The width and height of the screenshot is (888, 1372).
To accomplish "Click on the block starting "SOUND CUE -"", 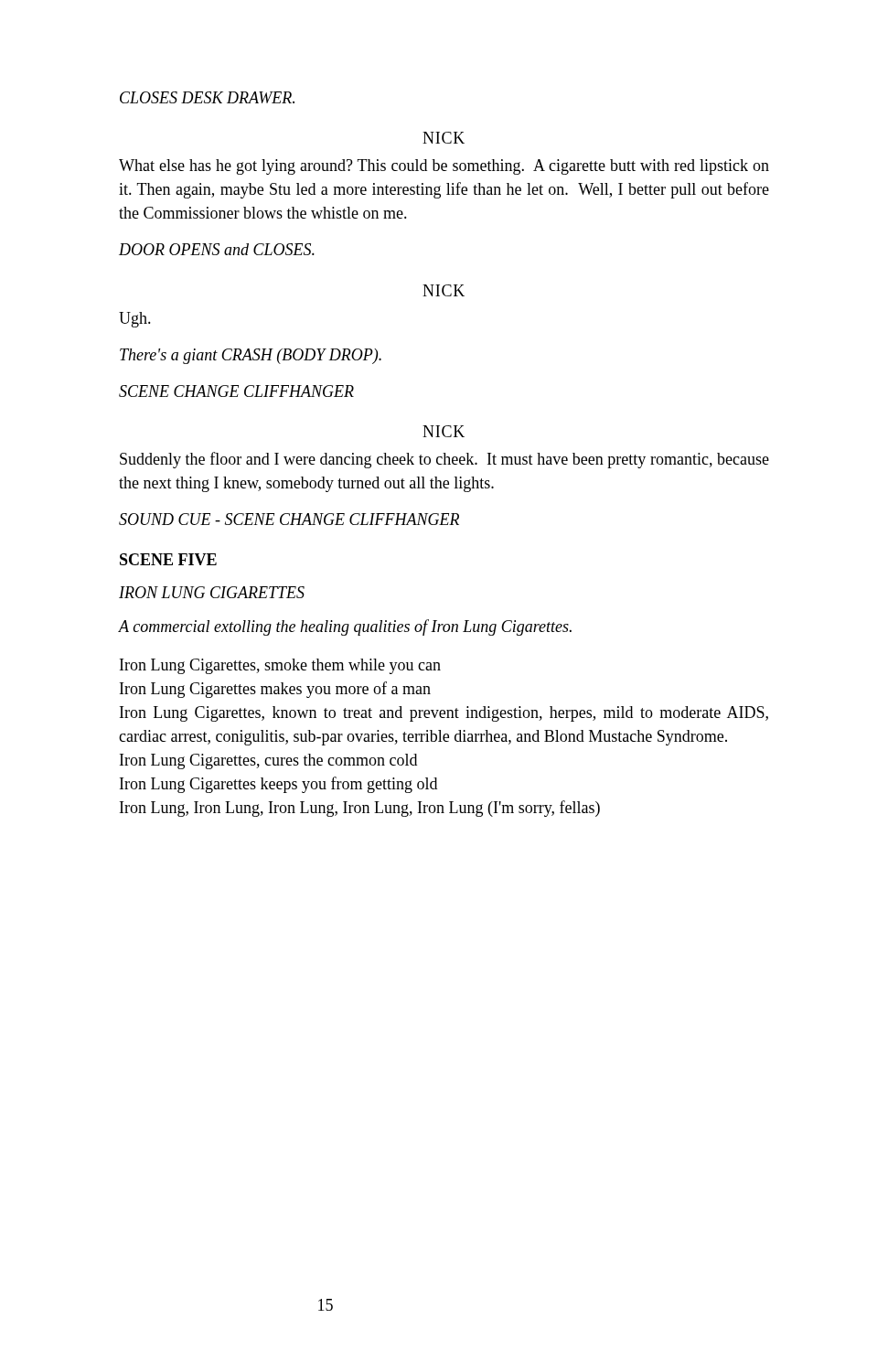I will tap(289, 520).
